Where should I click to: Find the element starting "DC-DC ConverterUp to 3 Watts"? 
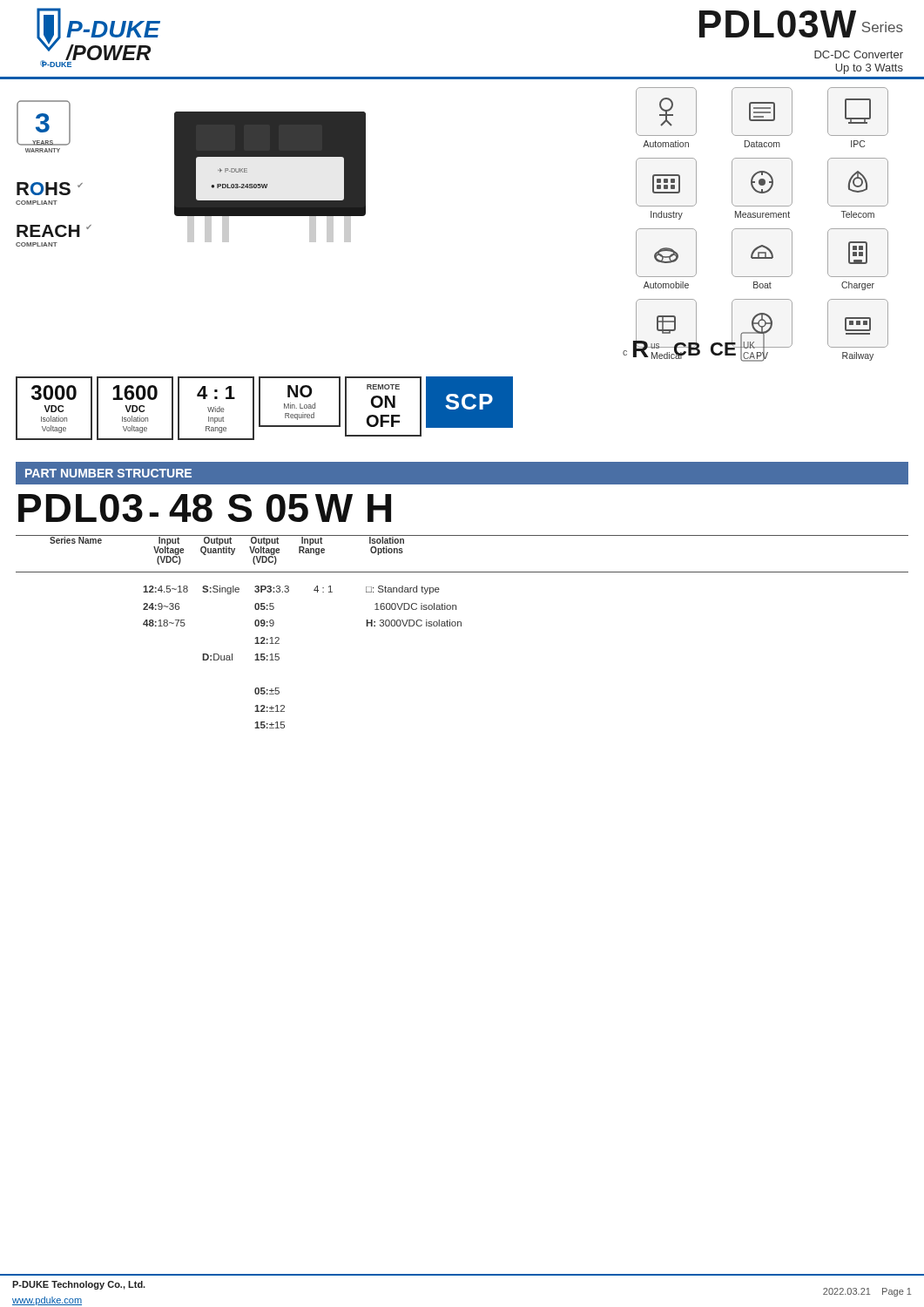(x=858, y=61)
